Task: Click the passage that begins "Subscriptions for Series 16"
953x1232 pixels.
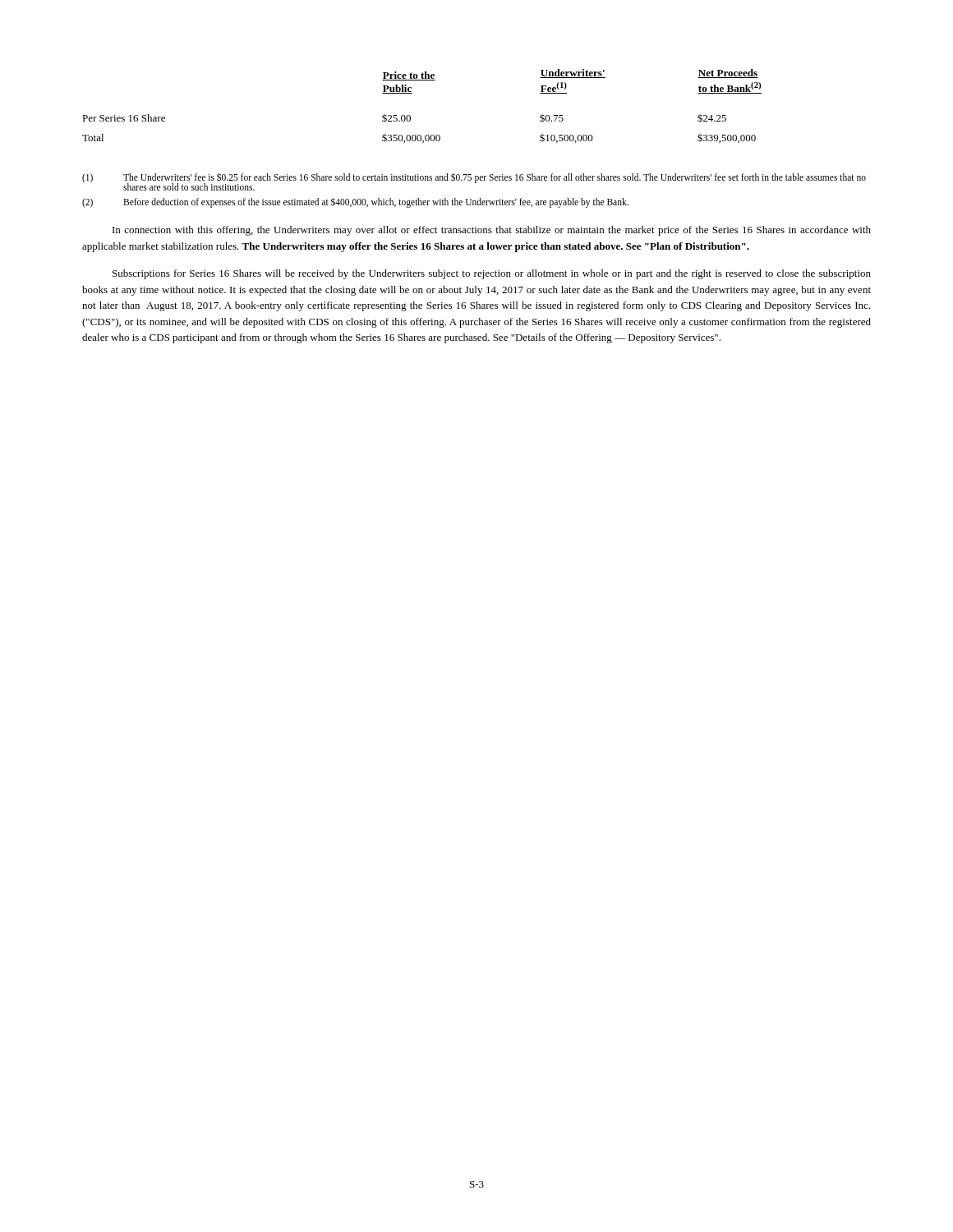Action: 476,305
